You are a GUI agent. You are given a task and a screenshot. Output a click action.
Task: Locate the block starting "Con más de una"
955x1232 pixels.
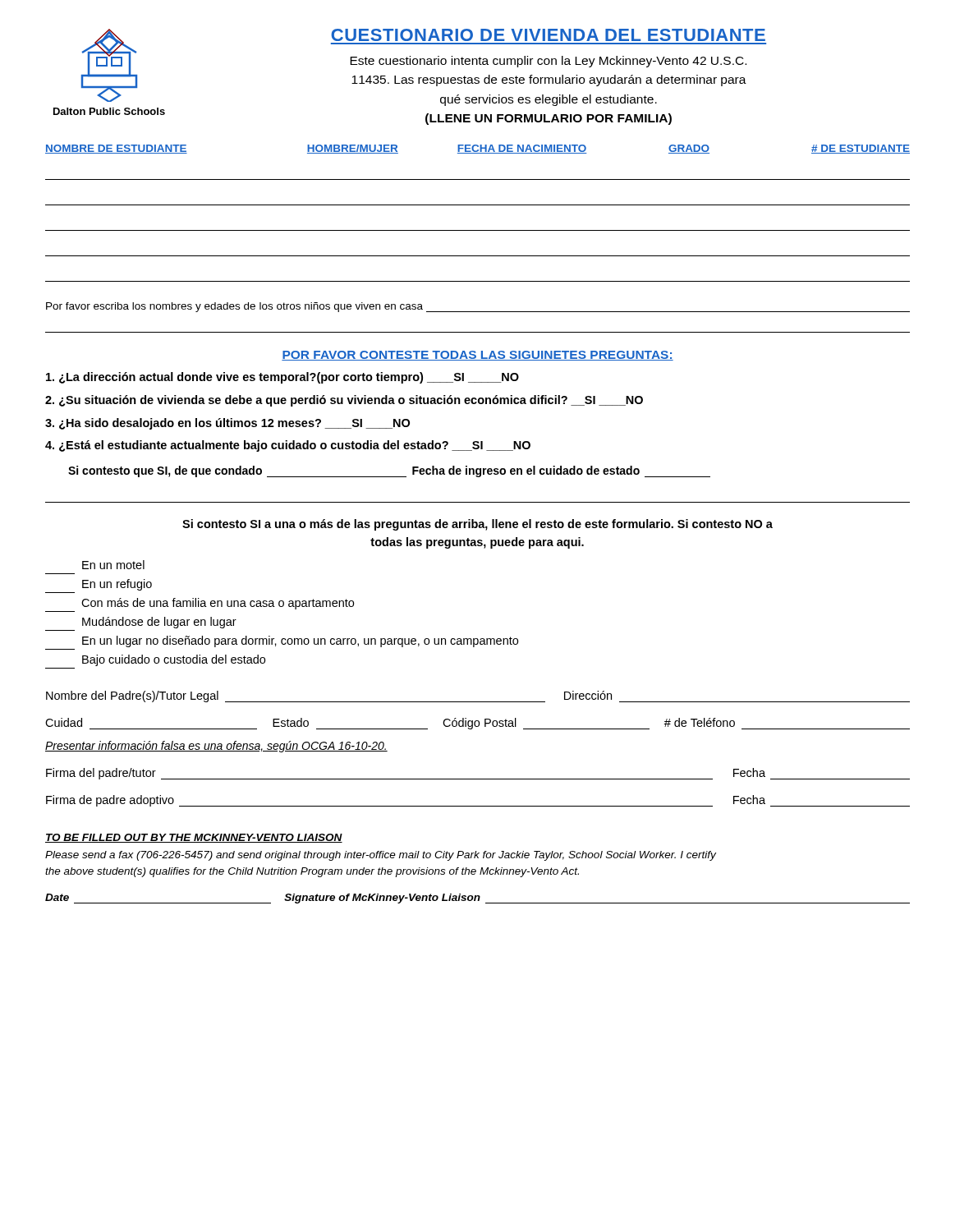click(x=200, y=604)
